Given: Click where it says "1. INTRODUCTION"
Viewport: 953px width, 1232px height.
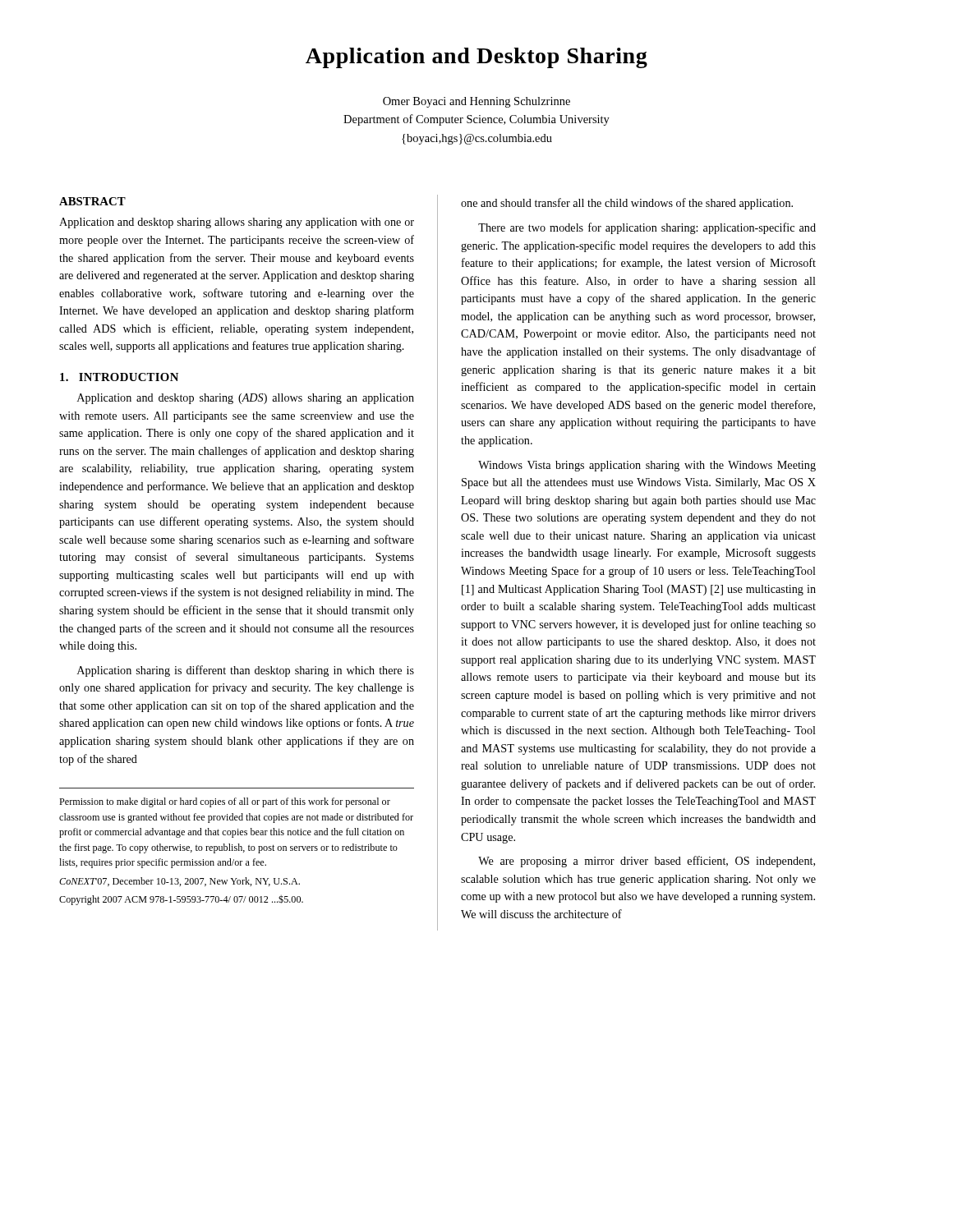Looking at the screenshot, I should click(x=119, y=377).
